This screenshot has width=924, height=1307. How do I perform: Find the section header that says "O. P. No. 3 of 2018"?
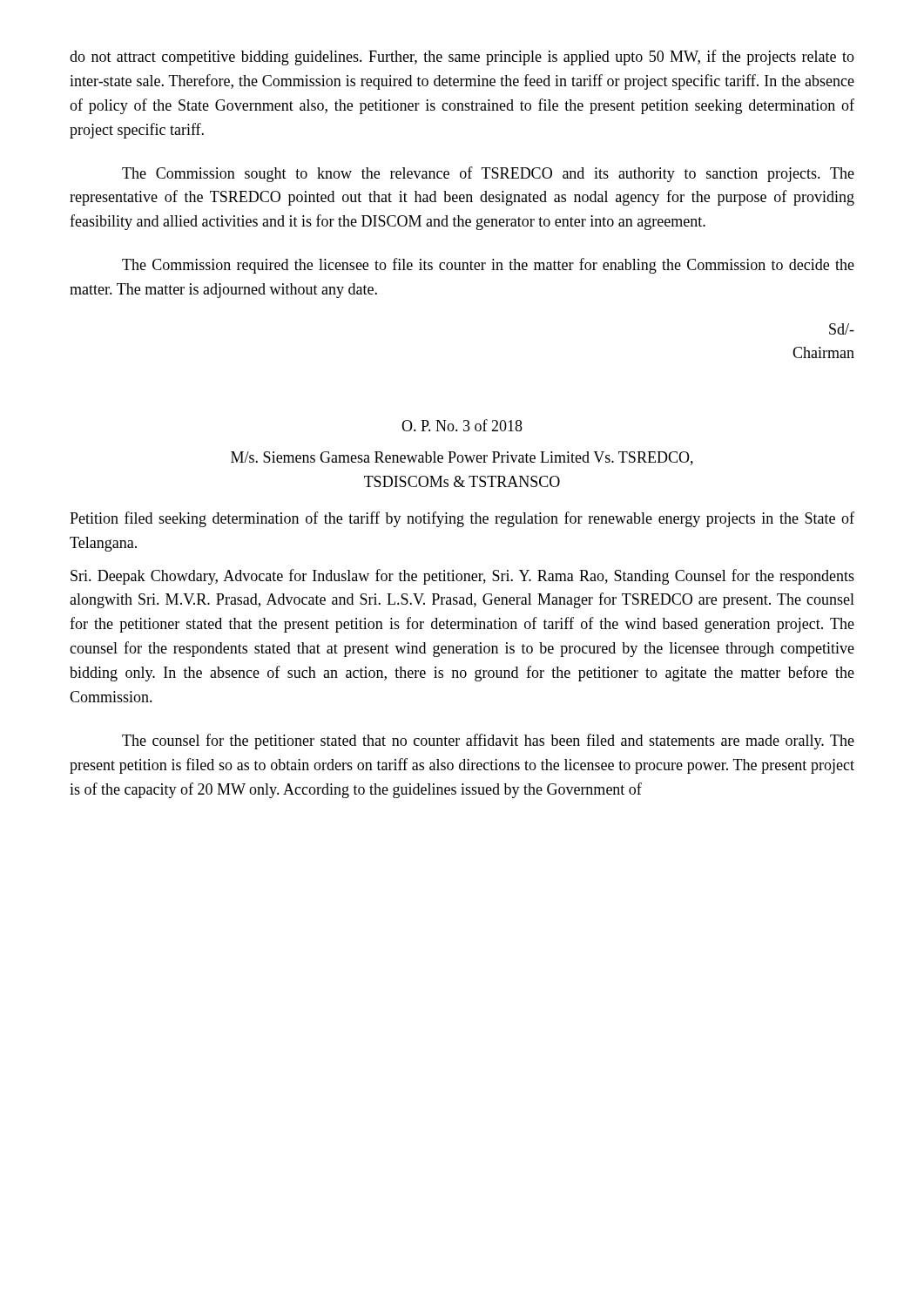pyautogui.click(x=462, y=426)
